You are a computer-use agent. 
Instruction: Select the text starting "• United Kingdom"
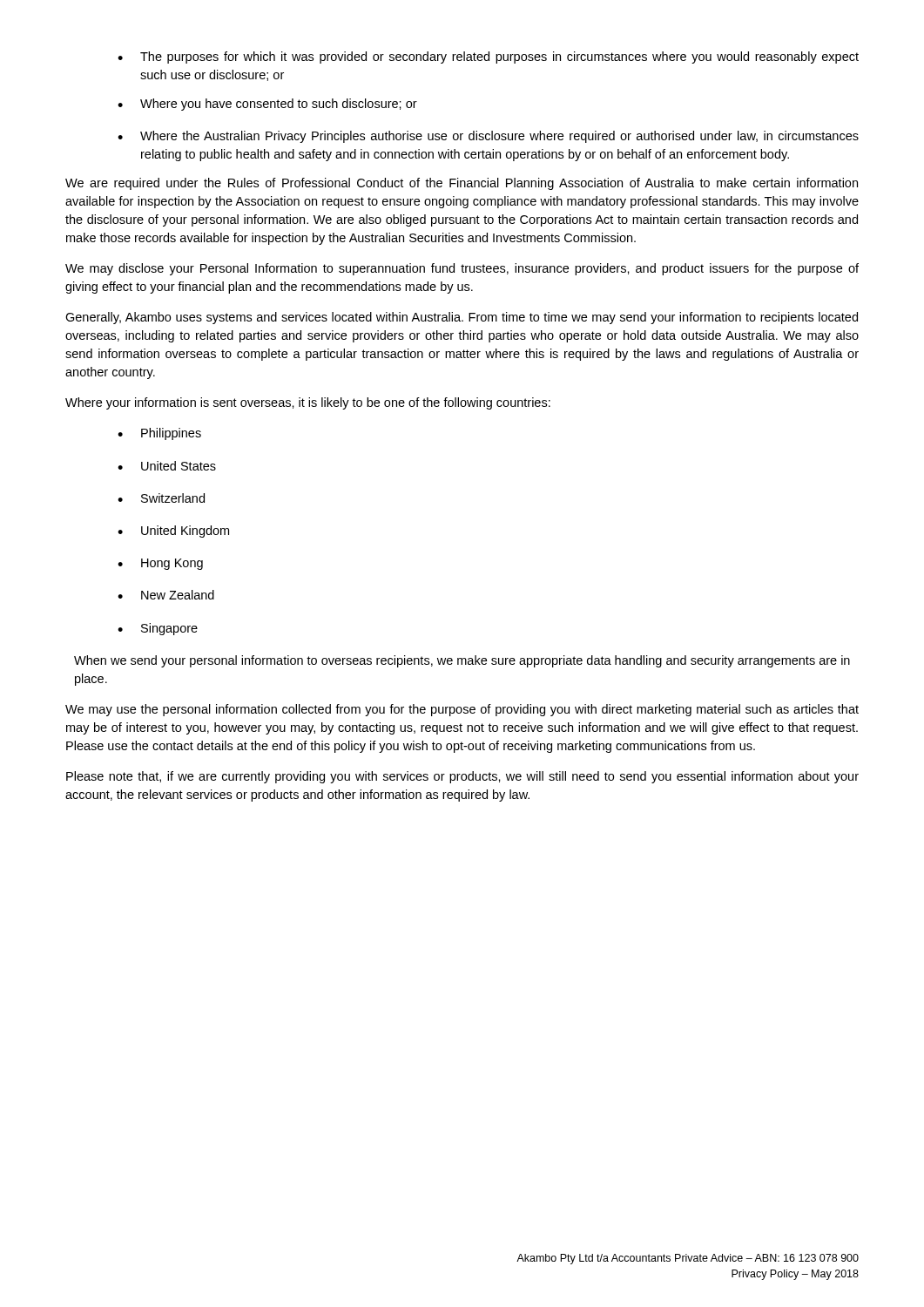[x=173, y=532]
